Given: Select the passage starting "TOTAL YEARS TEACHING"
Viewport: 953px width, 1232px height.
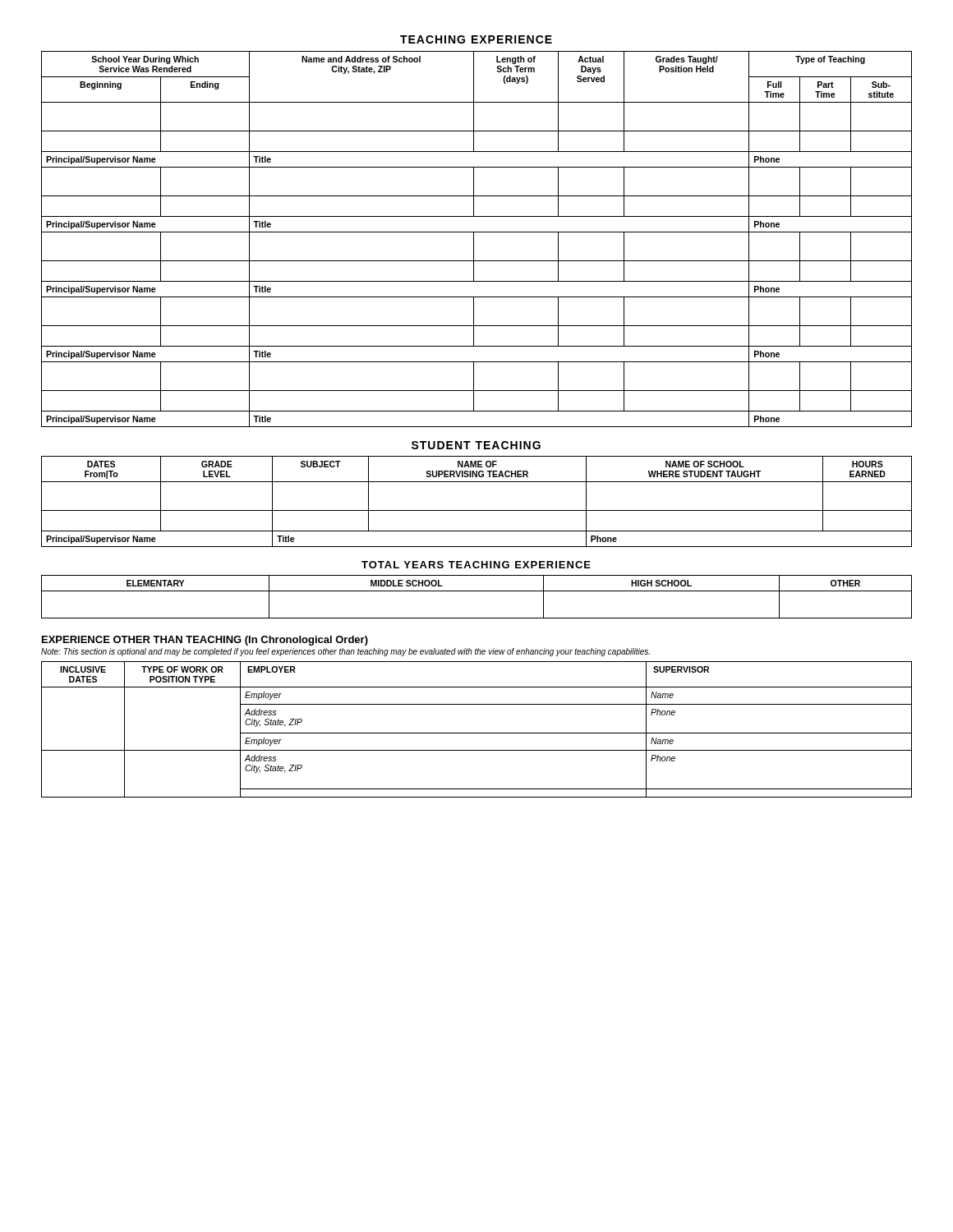Looking at the screenshot, I should [476, 565].
